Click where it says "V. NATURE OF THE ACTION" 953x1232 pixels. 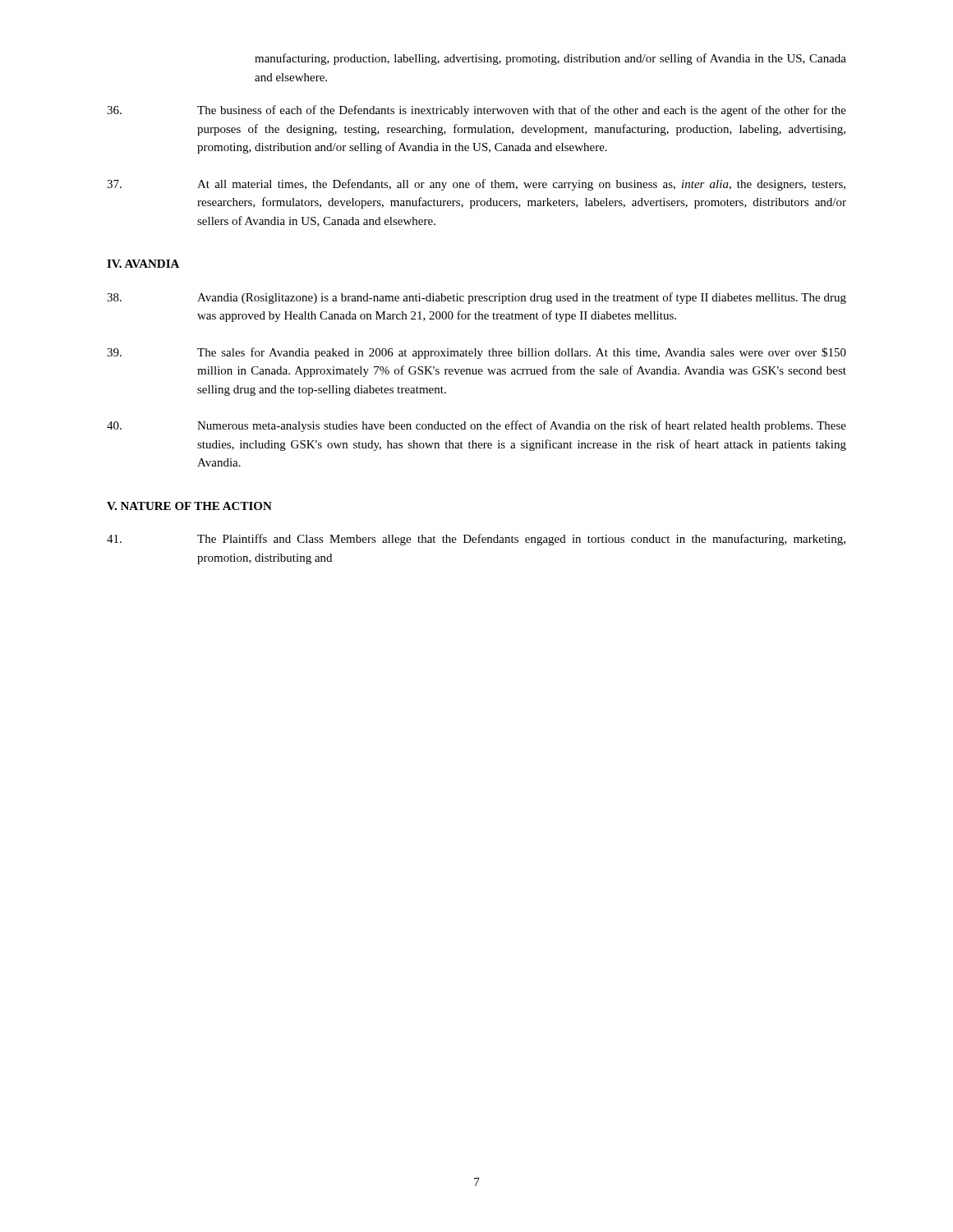point(189,506)
